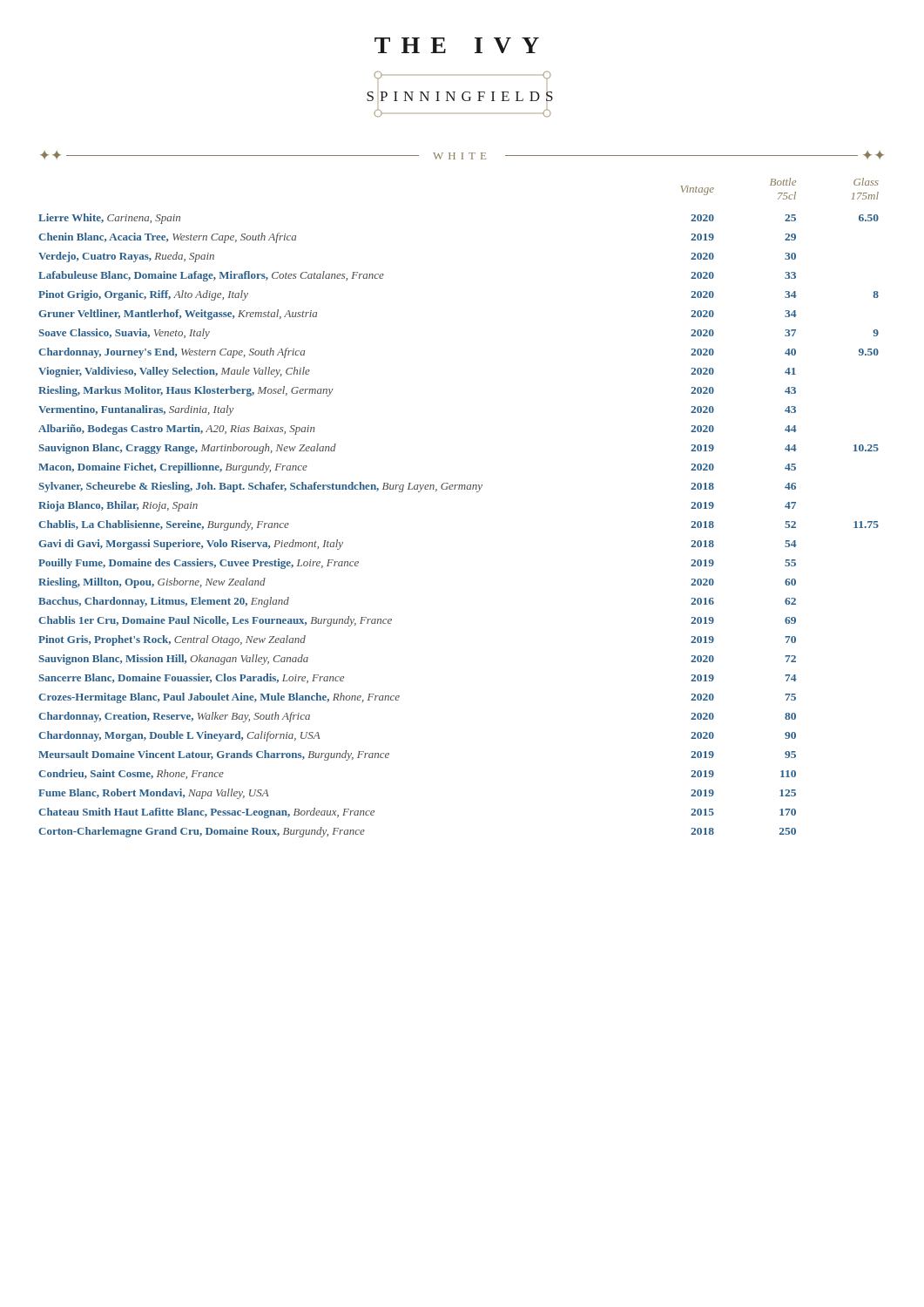Image resolution: width=924 pixels, height=1307 pixels.
Task: Find the table that mentions "Chablis 1er Cru, Domaine"
Action: coord(462,505)
